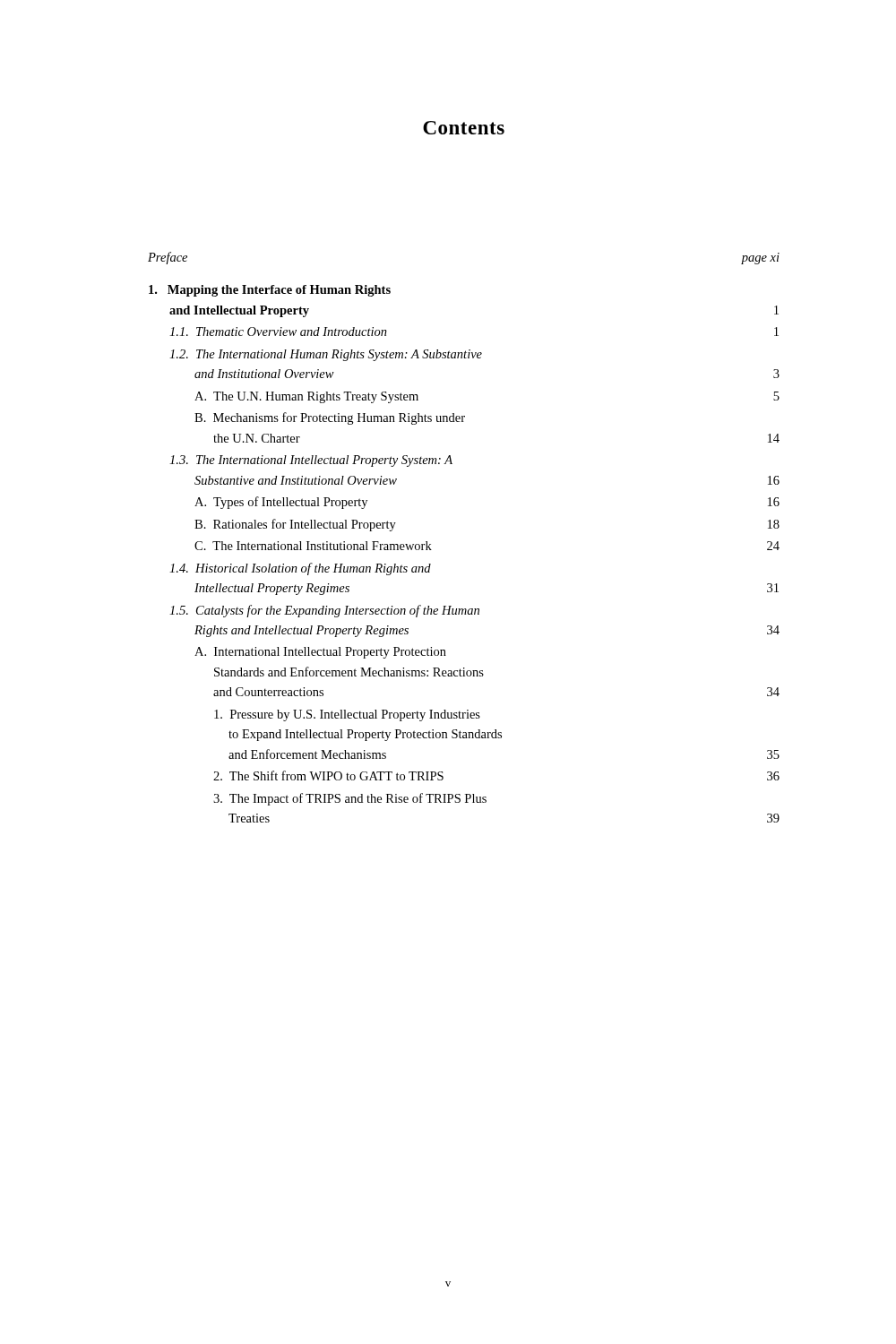Locate the text "Standards and Enforcement Mechanisms: Reactions"

point(316,672)
